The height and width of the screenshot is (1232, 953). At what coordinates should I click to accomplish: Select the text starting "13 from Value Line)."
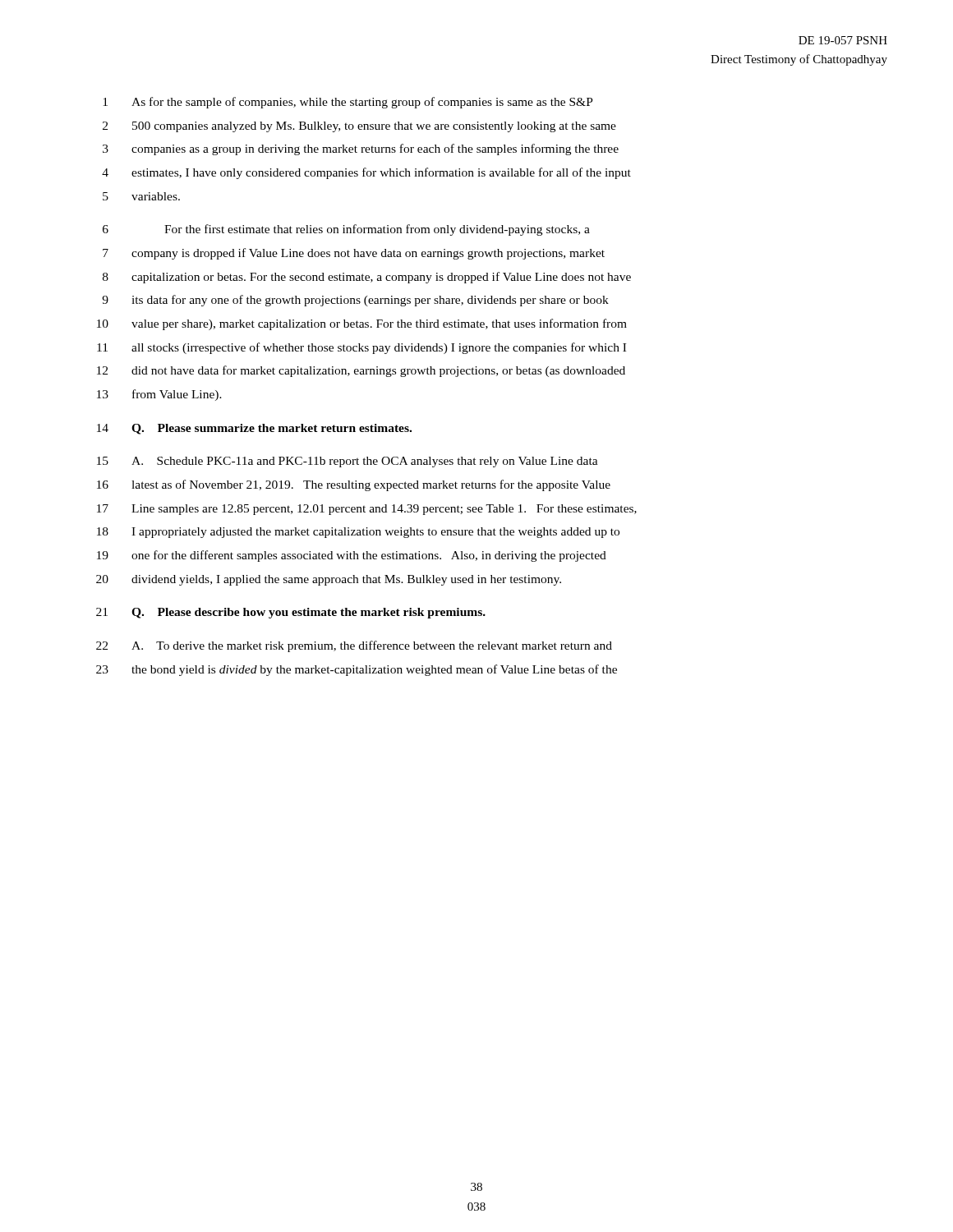159,395
